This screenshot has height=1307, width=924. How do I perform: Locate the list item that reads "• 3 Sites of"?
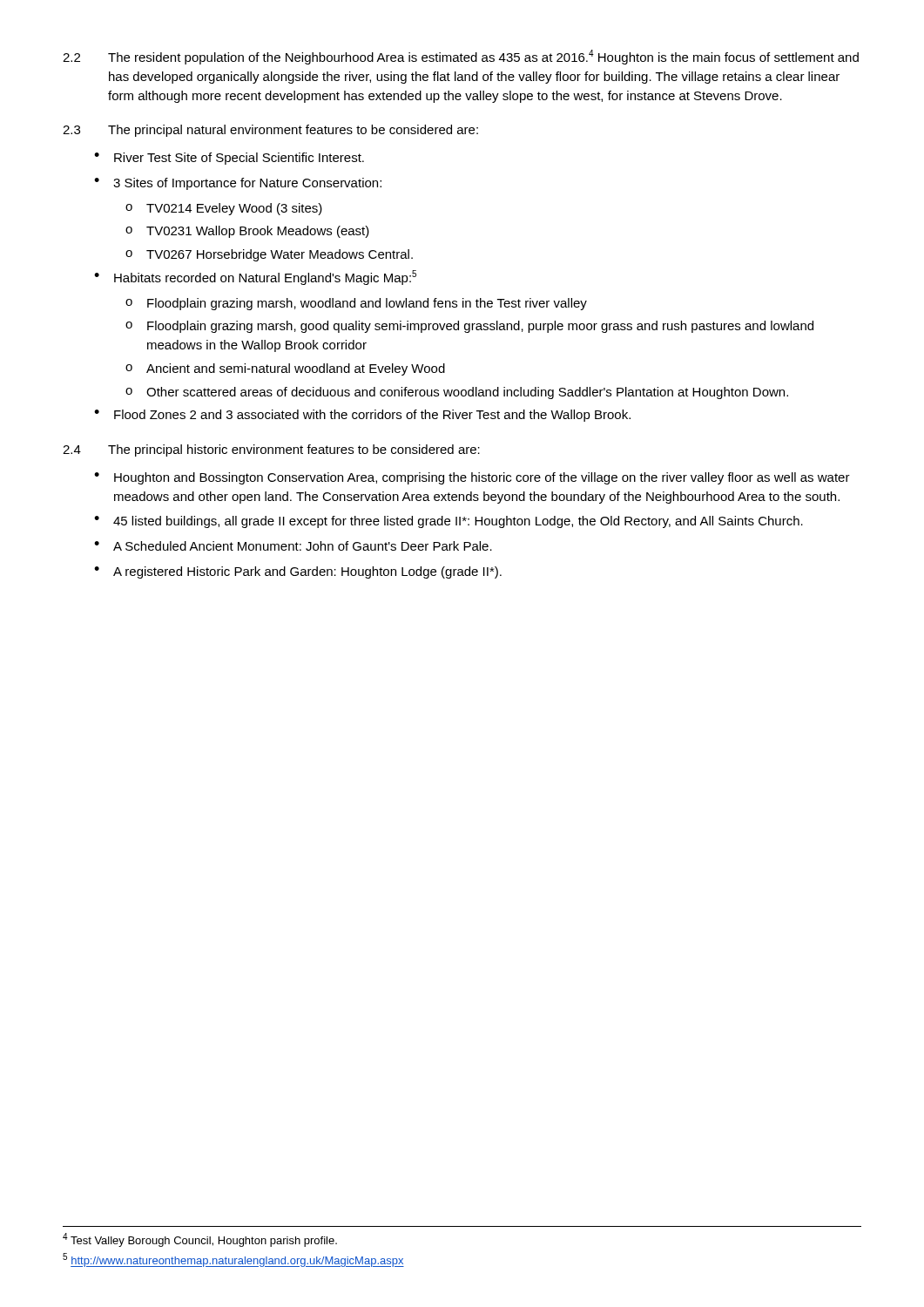[x=238, y=184]
